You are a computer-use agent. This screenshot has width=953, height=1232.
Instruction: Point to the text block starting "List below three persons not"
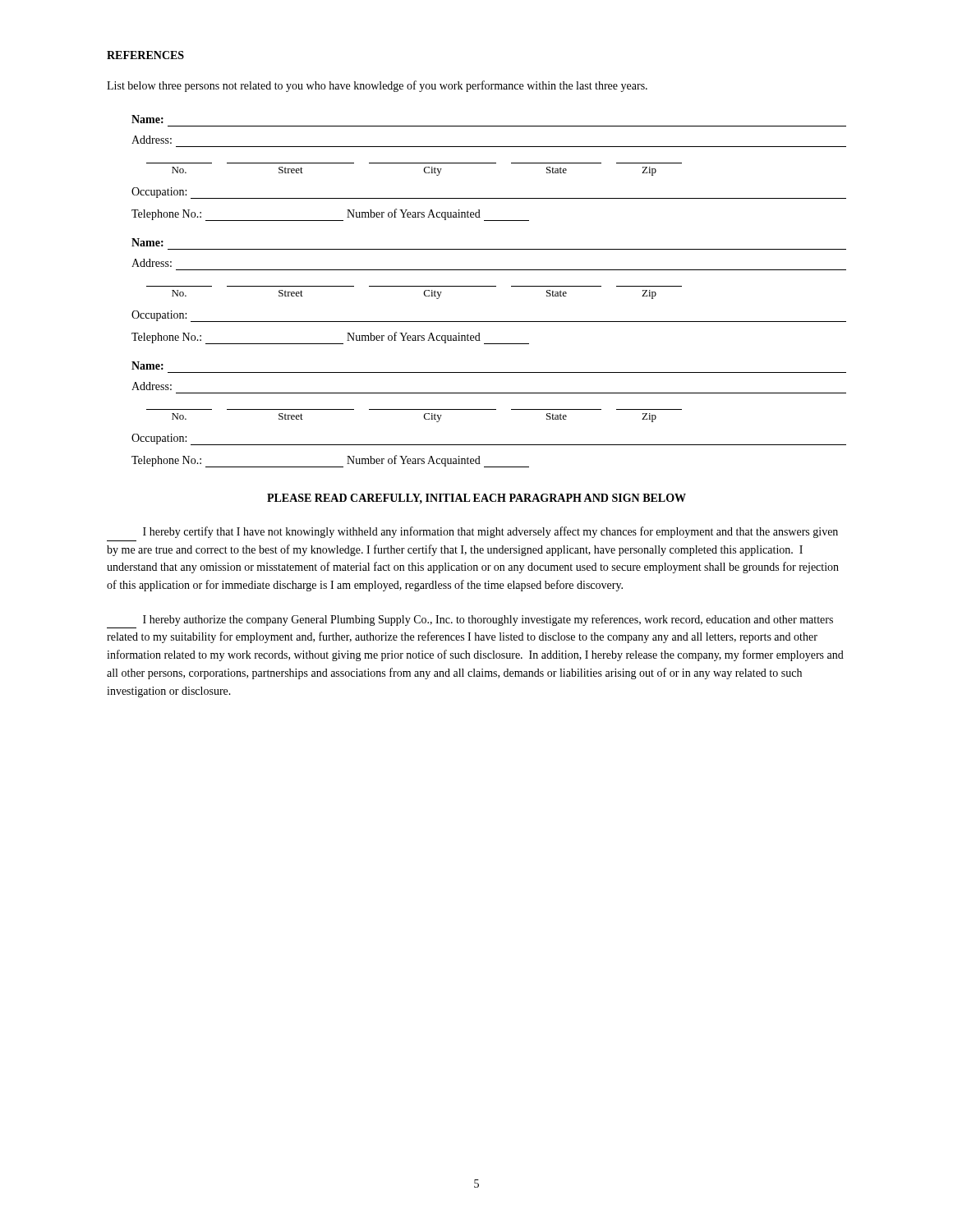377,86
